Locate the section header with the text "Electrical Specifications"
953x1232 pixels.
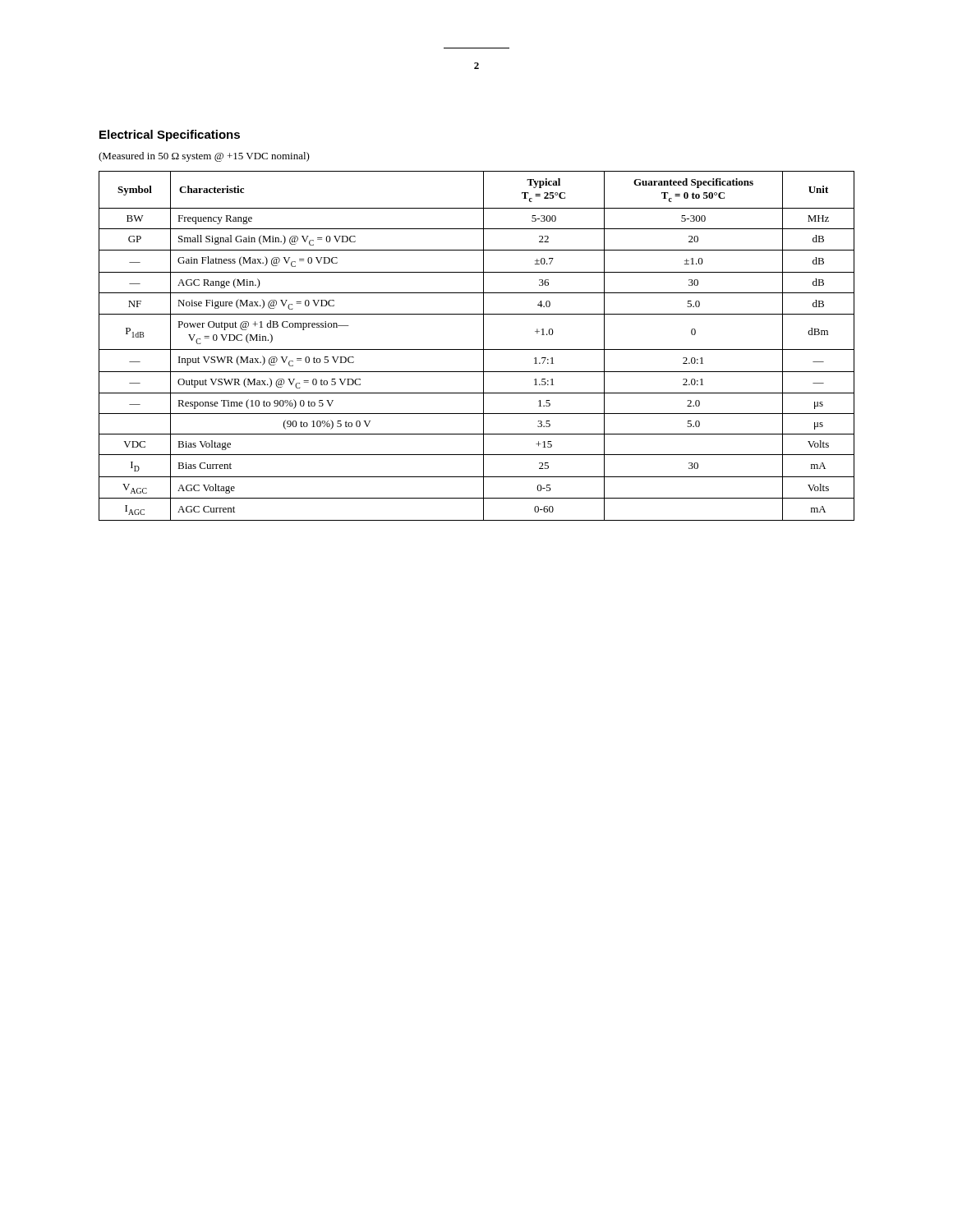click(169, 134)
